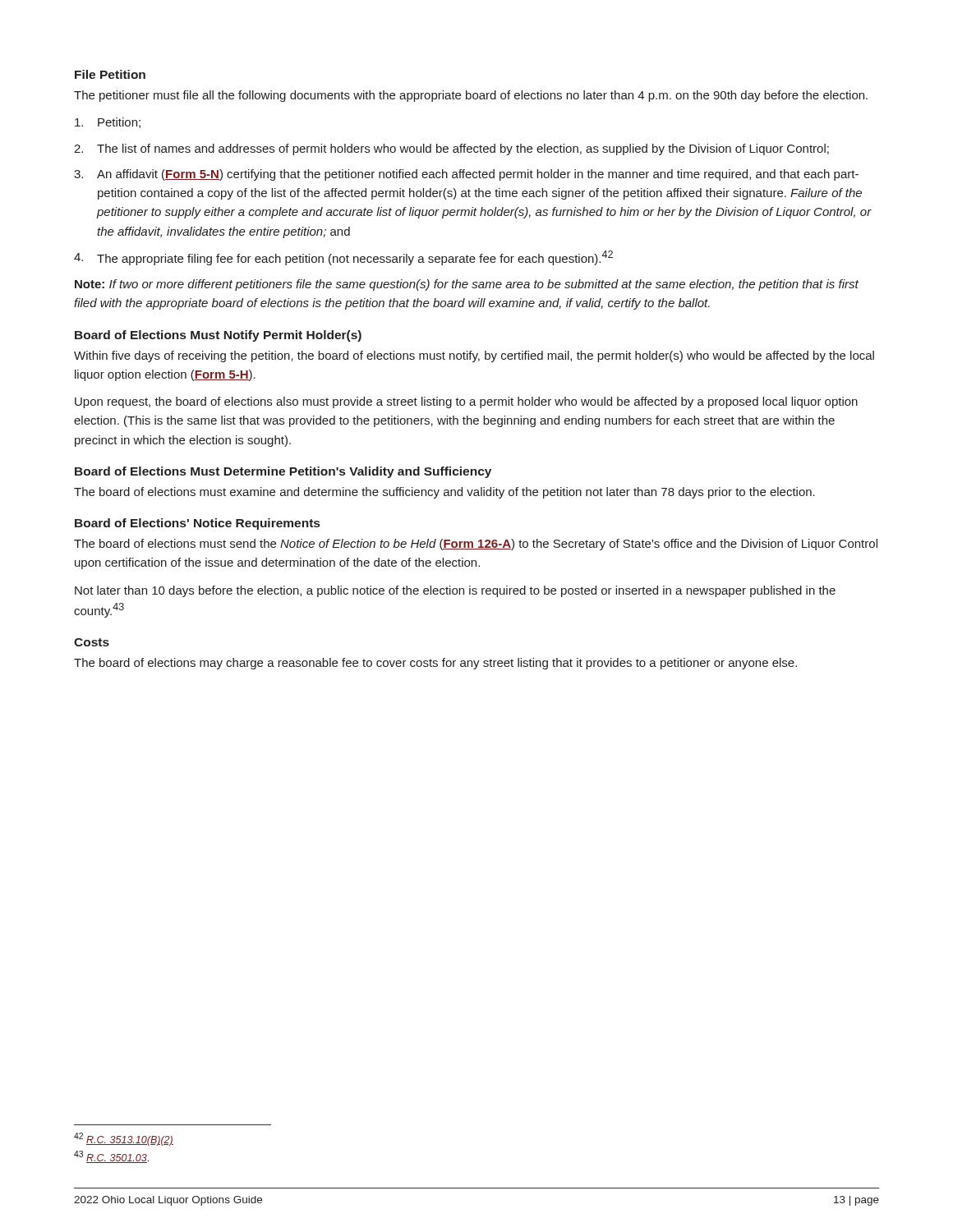The width and height of the screenshot is (953, 1232).
Task: Find the text starting "Note: If two or more different"
Action: tap(466, 293)
